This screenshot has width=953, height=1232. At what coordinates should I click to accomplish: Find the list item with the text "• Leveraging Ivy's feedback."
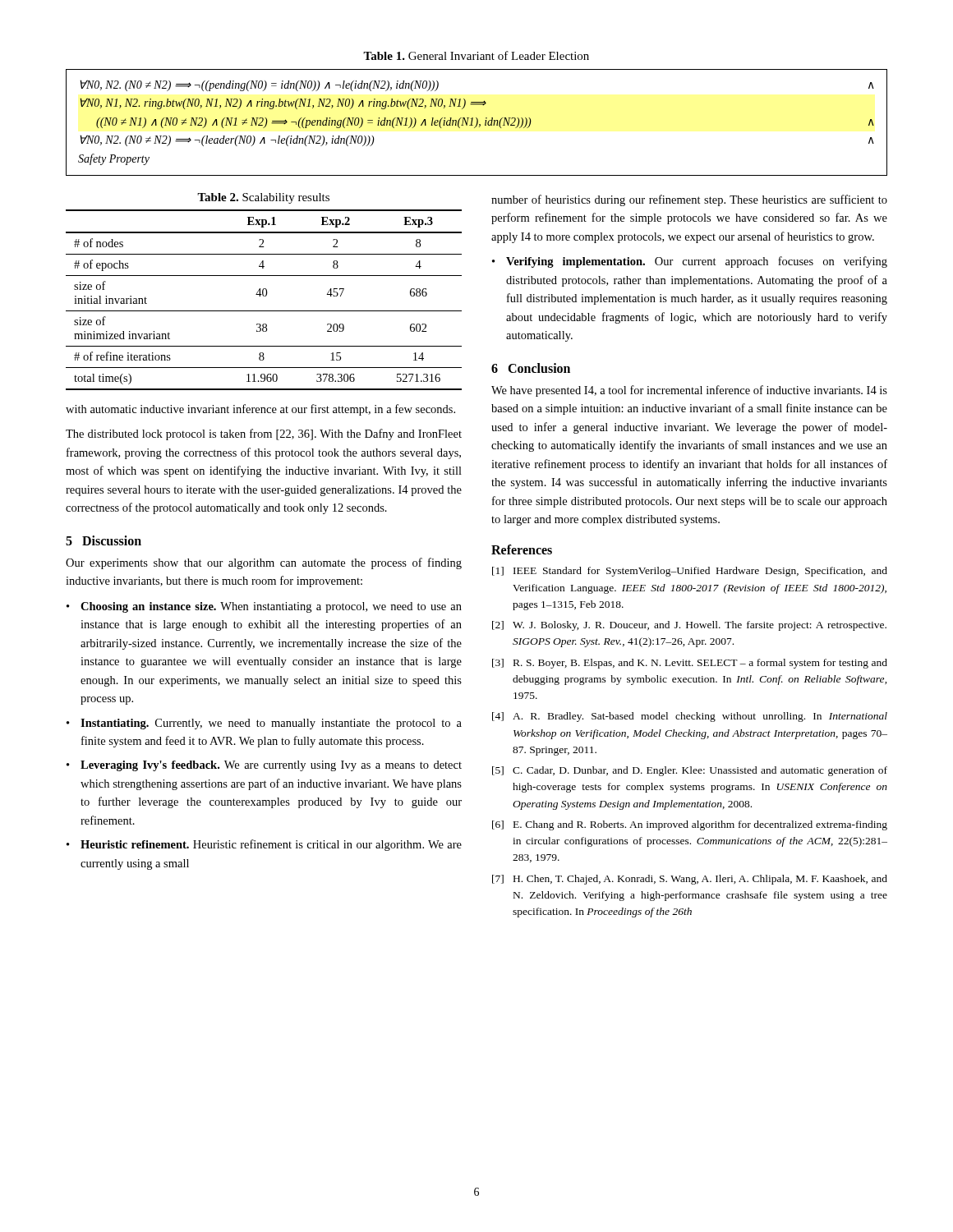(264, 793)
